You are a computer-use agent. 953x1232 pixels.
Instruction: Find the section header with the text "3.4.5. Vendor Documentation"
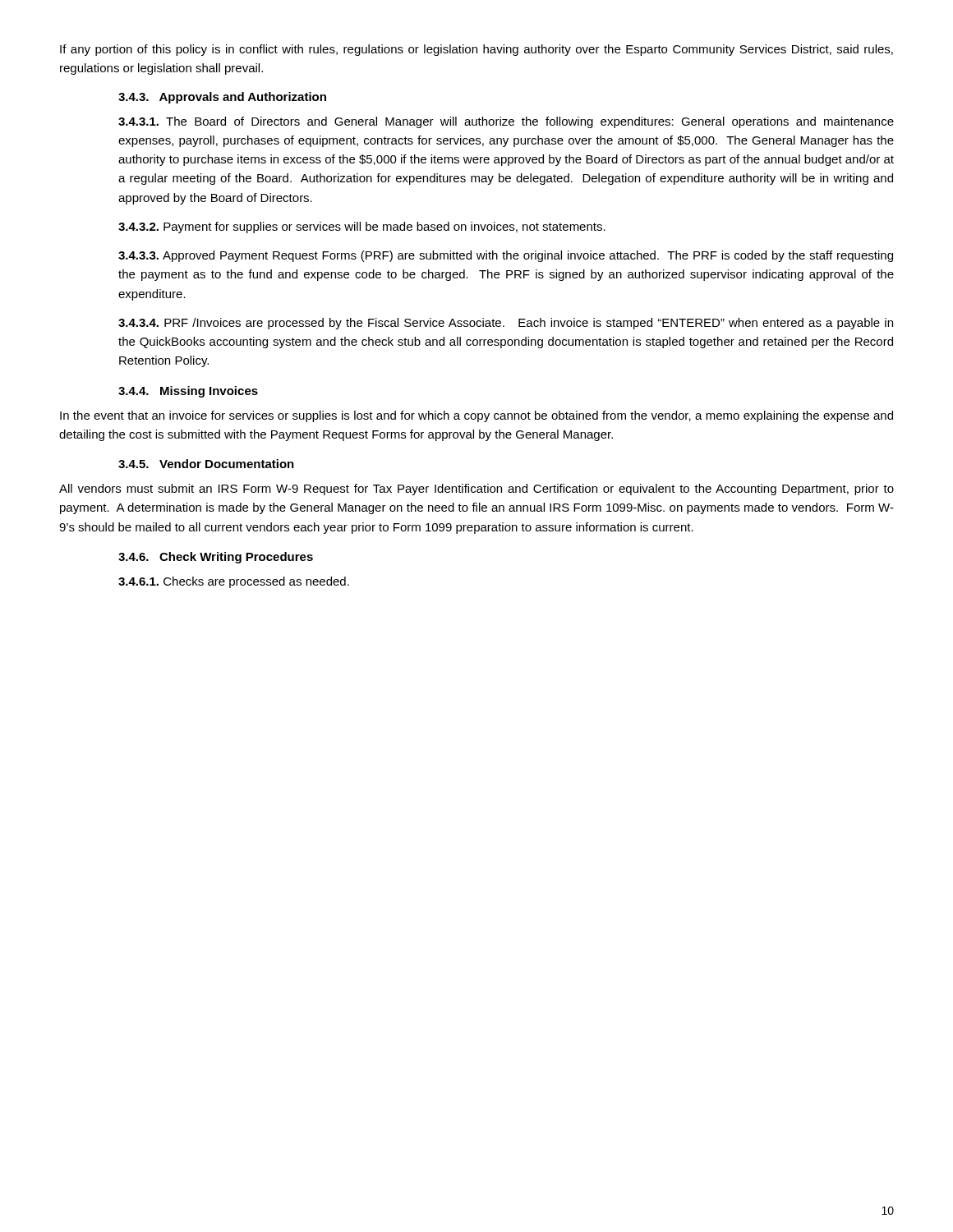click(x=206, y=464)
